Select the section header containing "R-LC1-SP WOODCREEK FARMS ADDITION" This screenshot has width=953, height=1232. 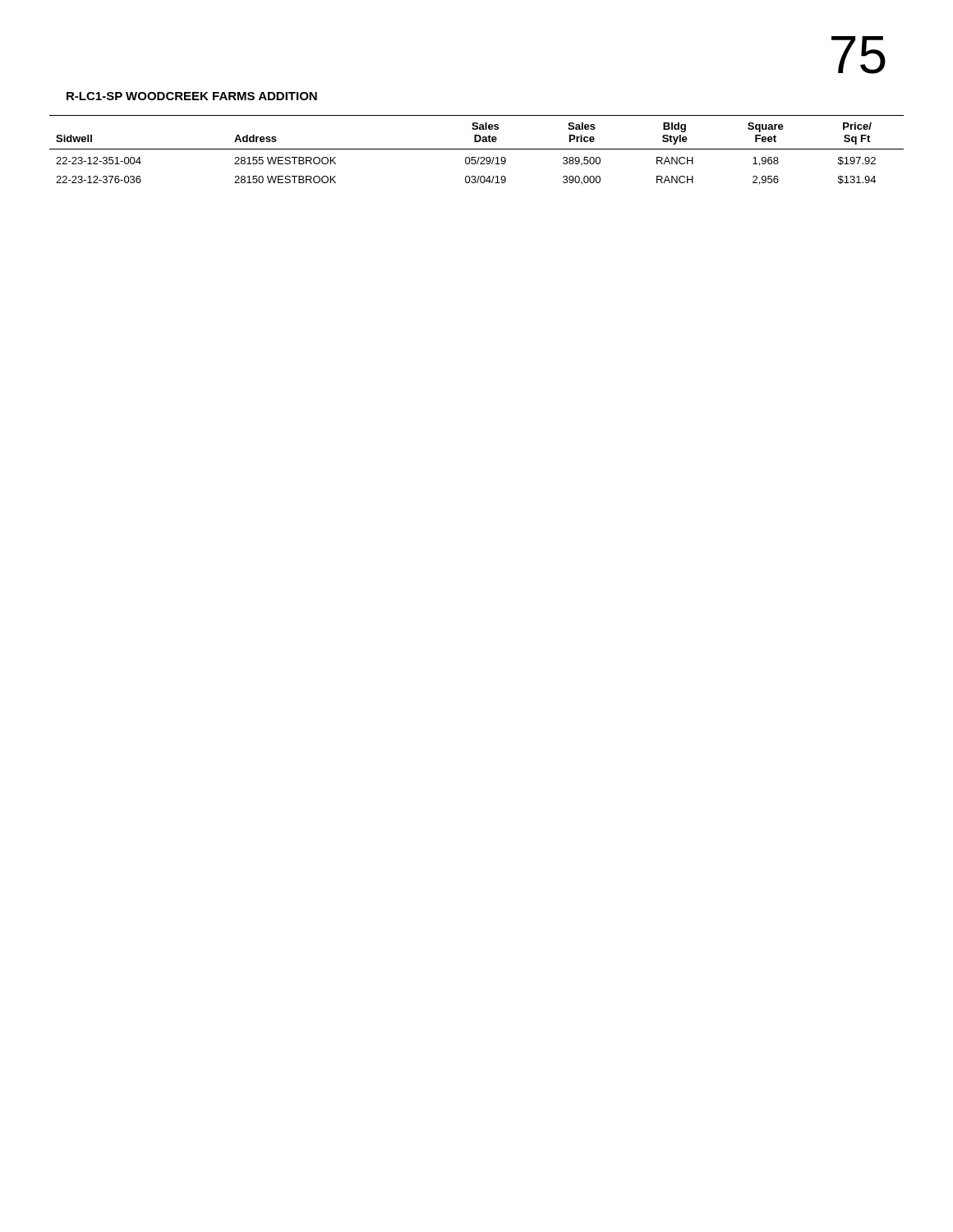[x=192, y=96]
